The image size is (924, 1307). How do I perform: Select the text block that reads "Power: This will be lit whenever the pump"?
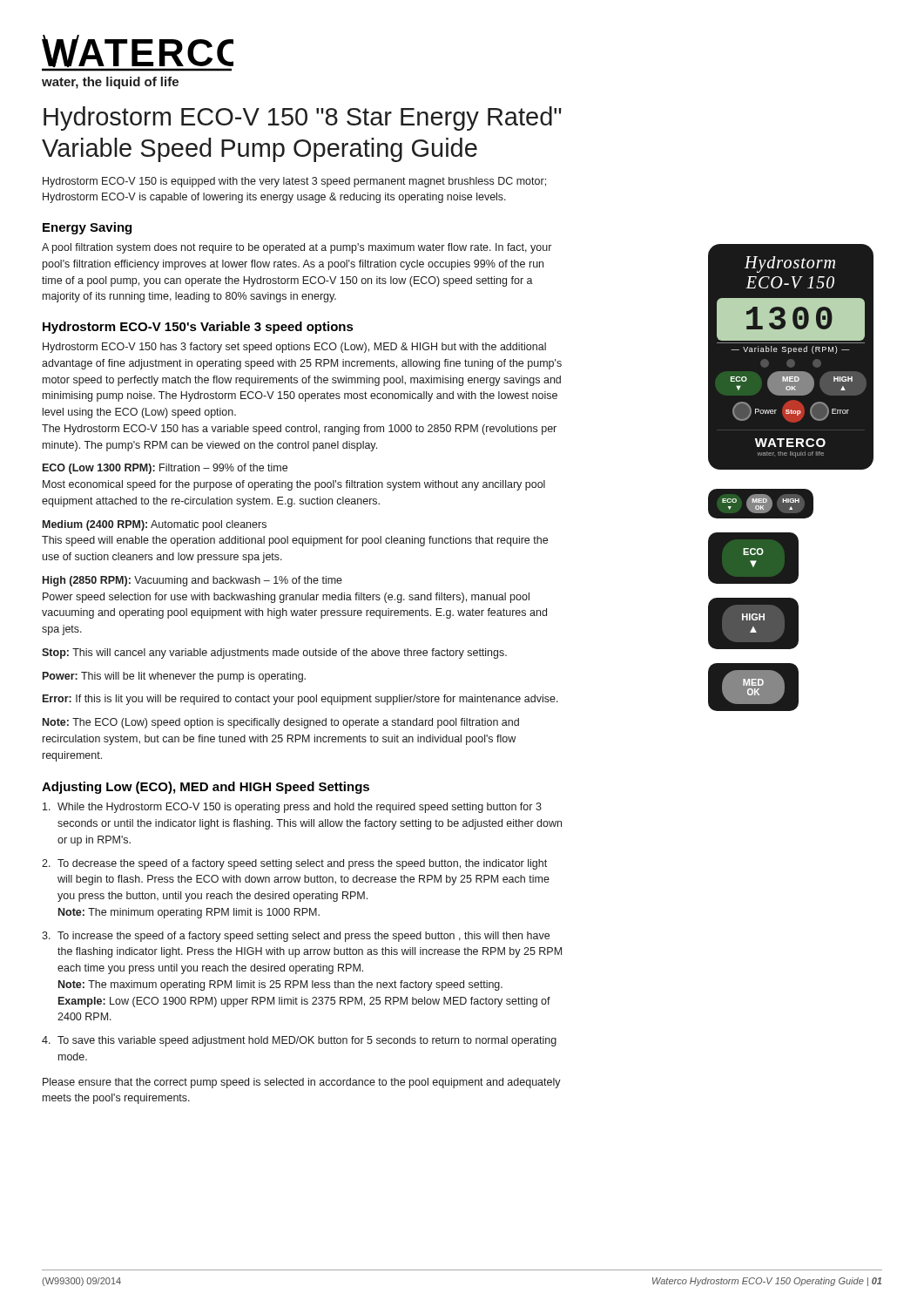pos(174,676)
